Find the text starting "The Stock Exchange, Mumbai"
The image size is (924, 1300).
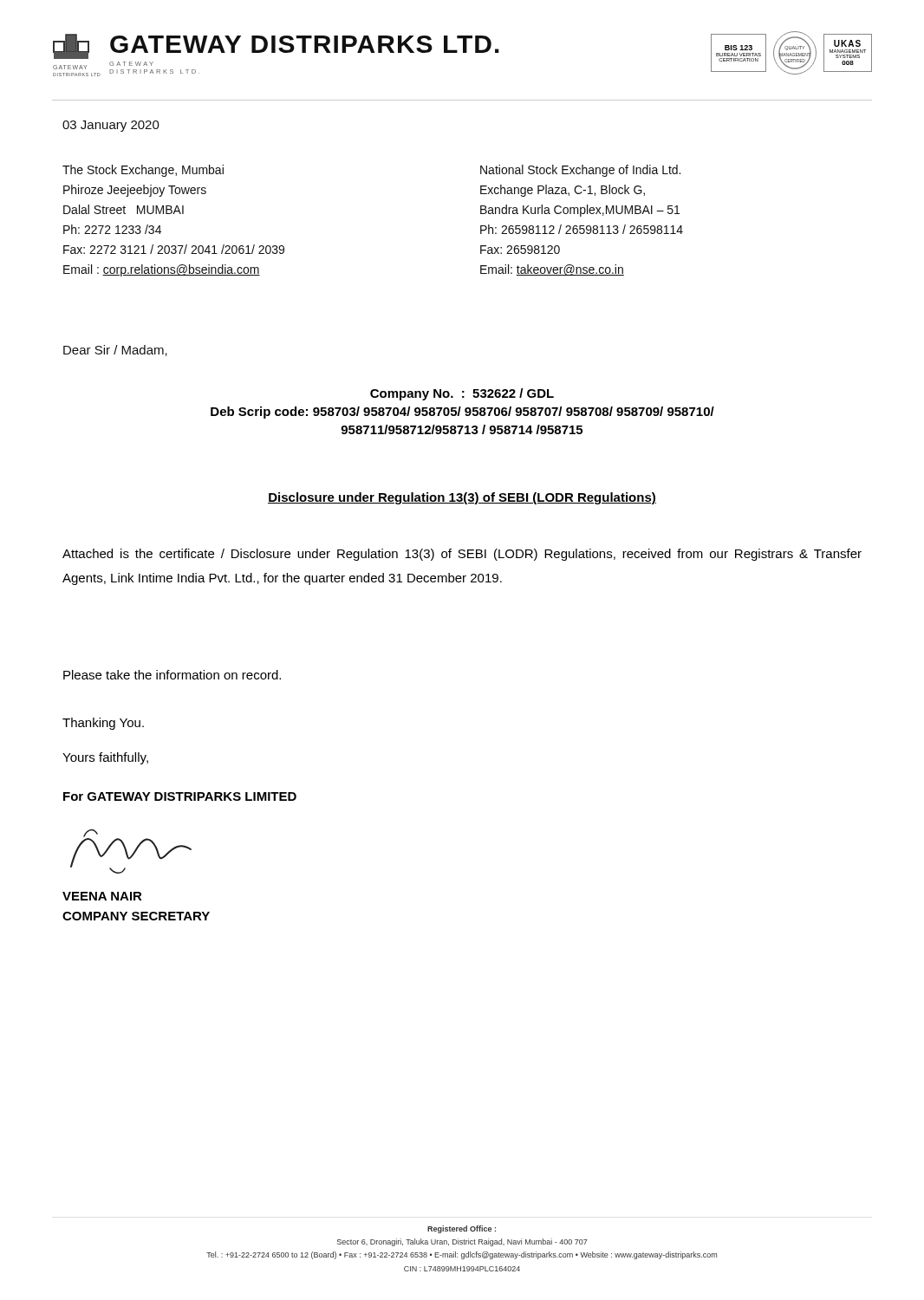(x=174, y=220)
